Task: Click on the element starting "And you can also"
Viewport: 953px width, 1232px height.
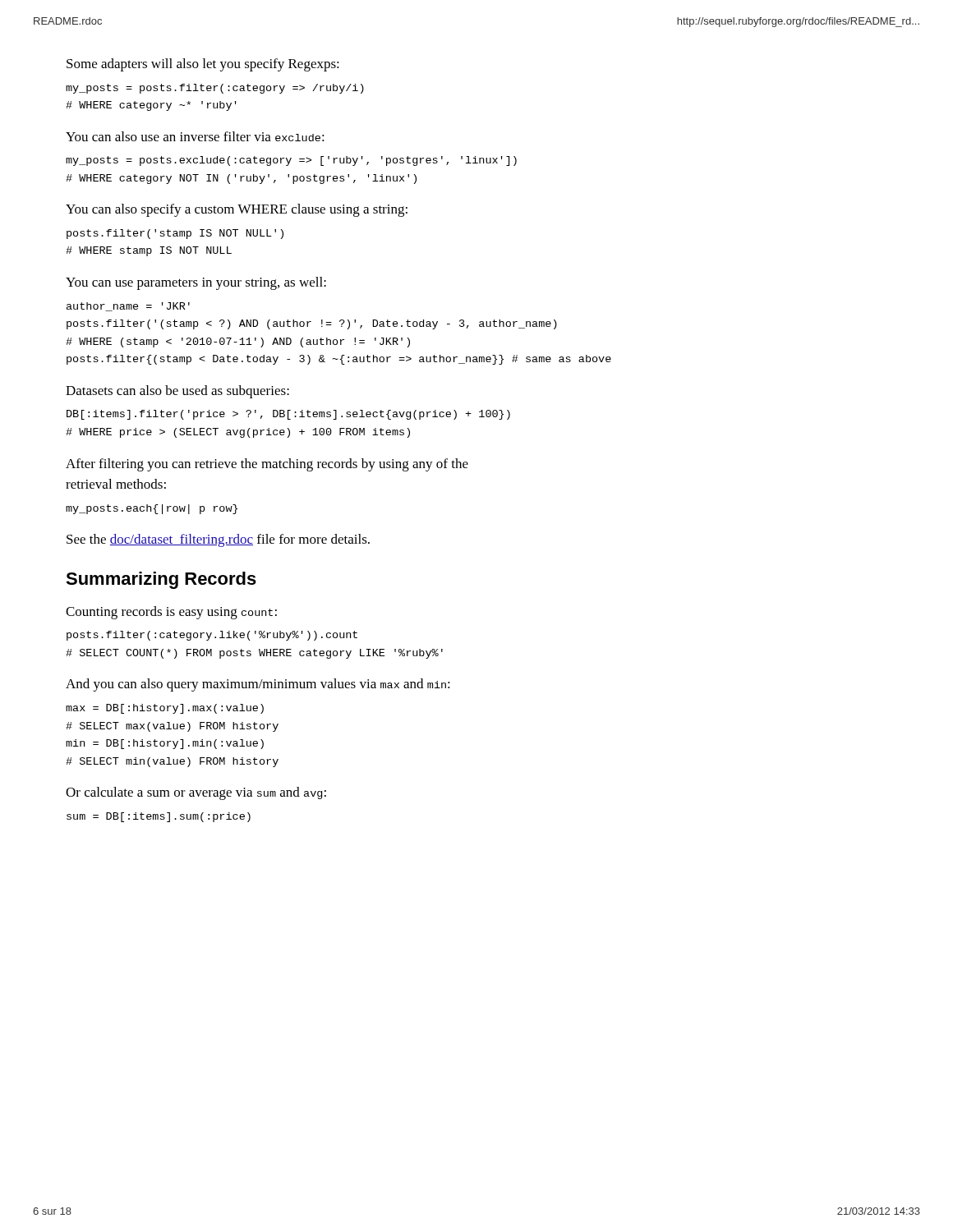Action: [x=258, y=684]
